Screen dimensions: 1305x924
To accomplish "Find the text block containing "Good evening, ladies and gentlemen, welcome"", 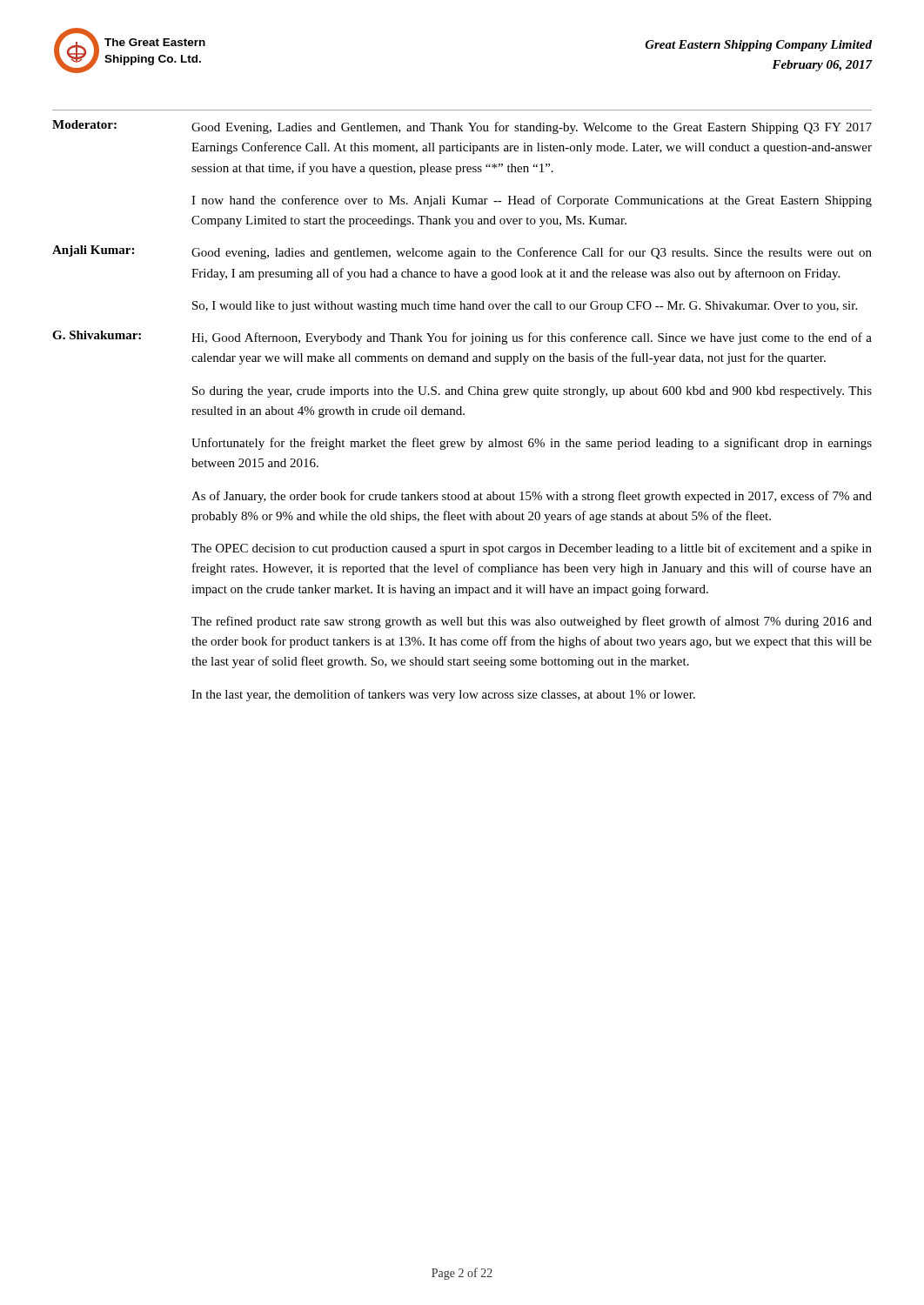I will (532, 279).
